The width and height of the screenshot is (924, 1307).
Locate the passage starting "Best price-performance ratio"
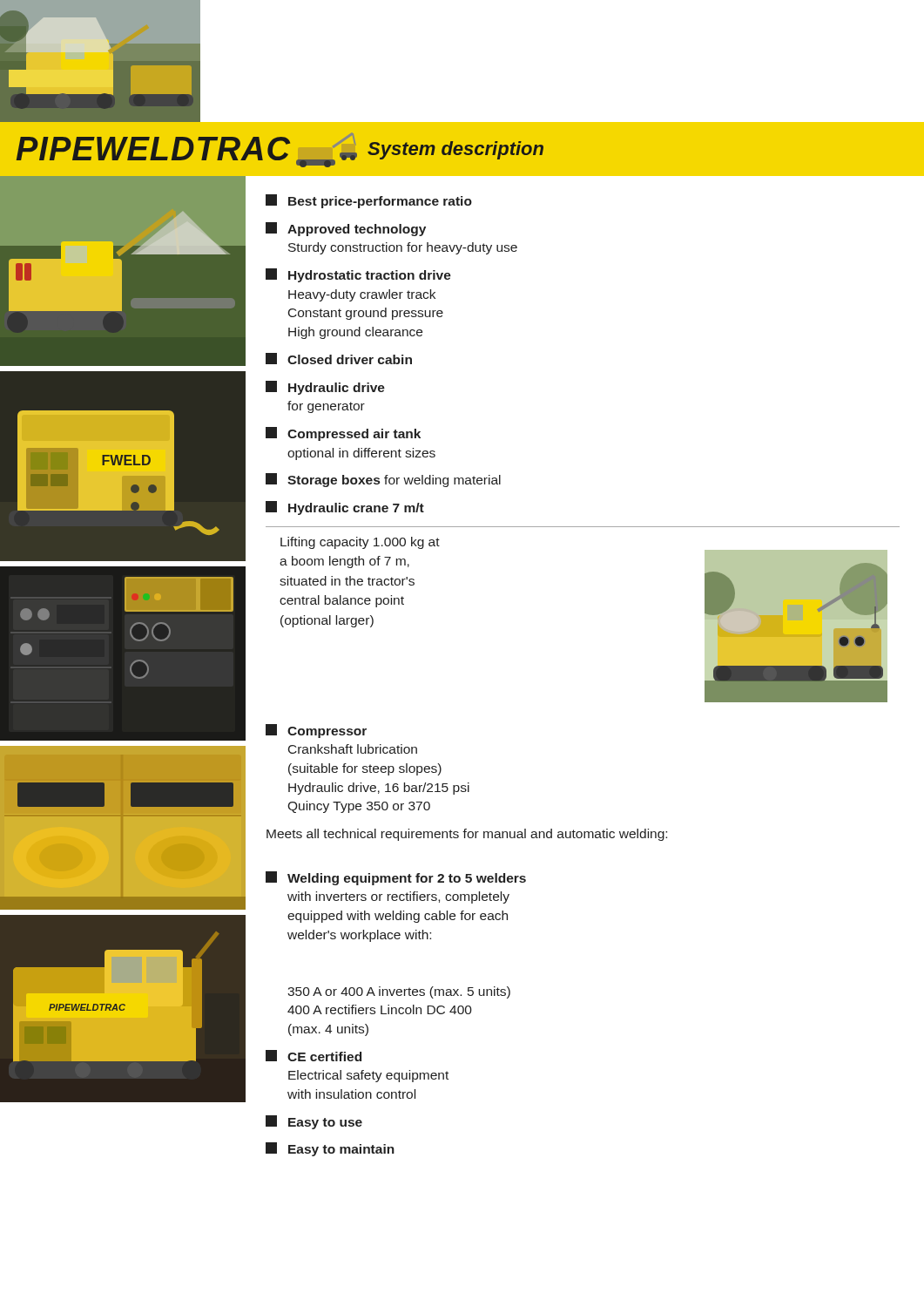[369, 201]
